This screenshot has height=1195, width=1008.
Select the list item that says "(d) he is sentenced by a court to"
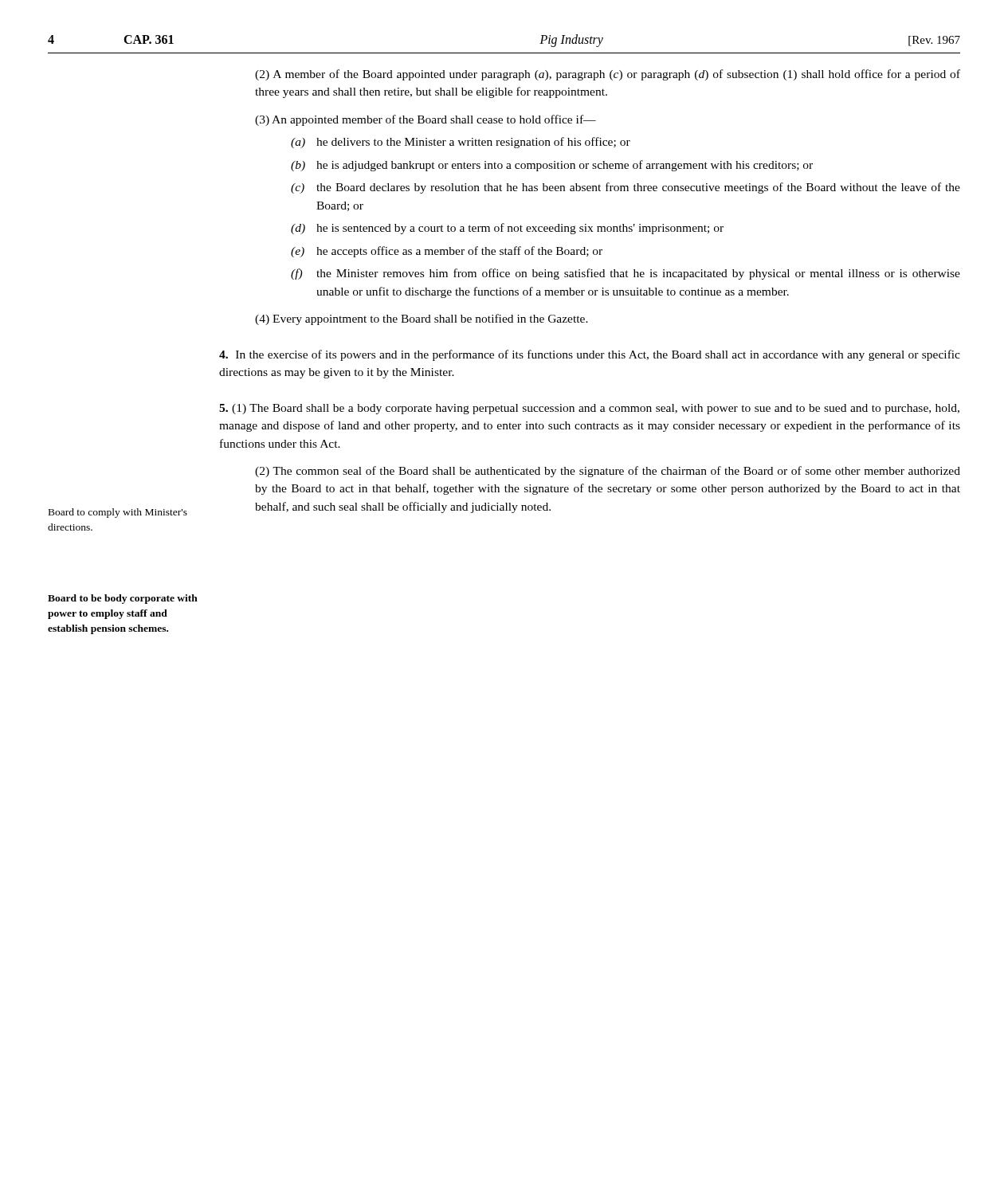pos(507,228)
